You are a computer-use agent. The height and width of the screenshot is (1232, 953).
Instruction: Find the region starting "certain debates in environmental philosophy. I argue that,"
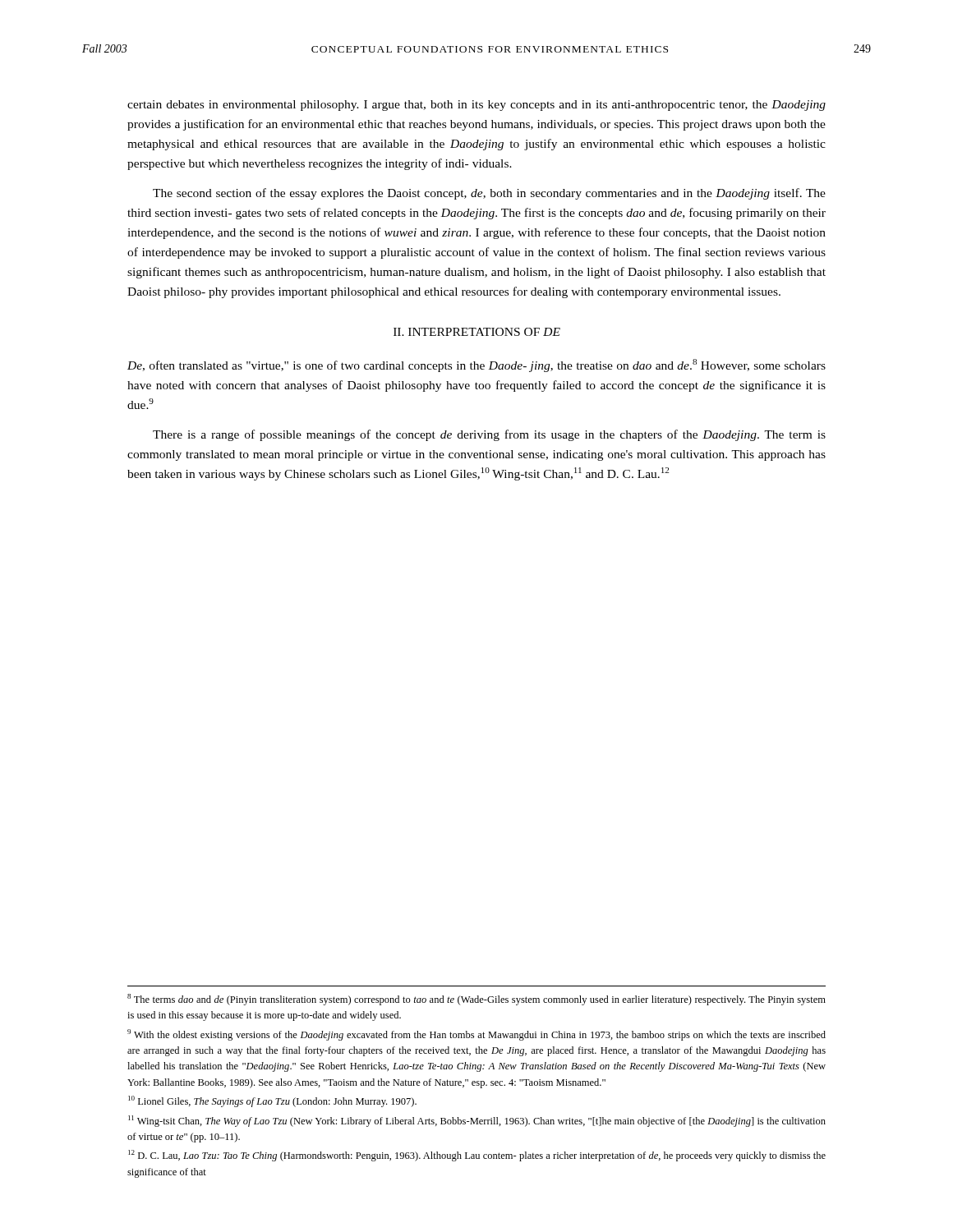476,134
